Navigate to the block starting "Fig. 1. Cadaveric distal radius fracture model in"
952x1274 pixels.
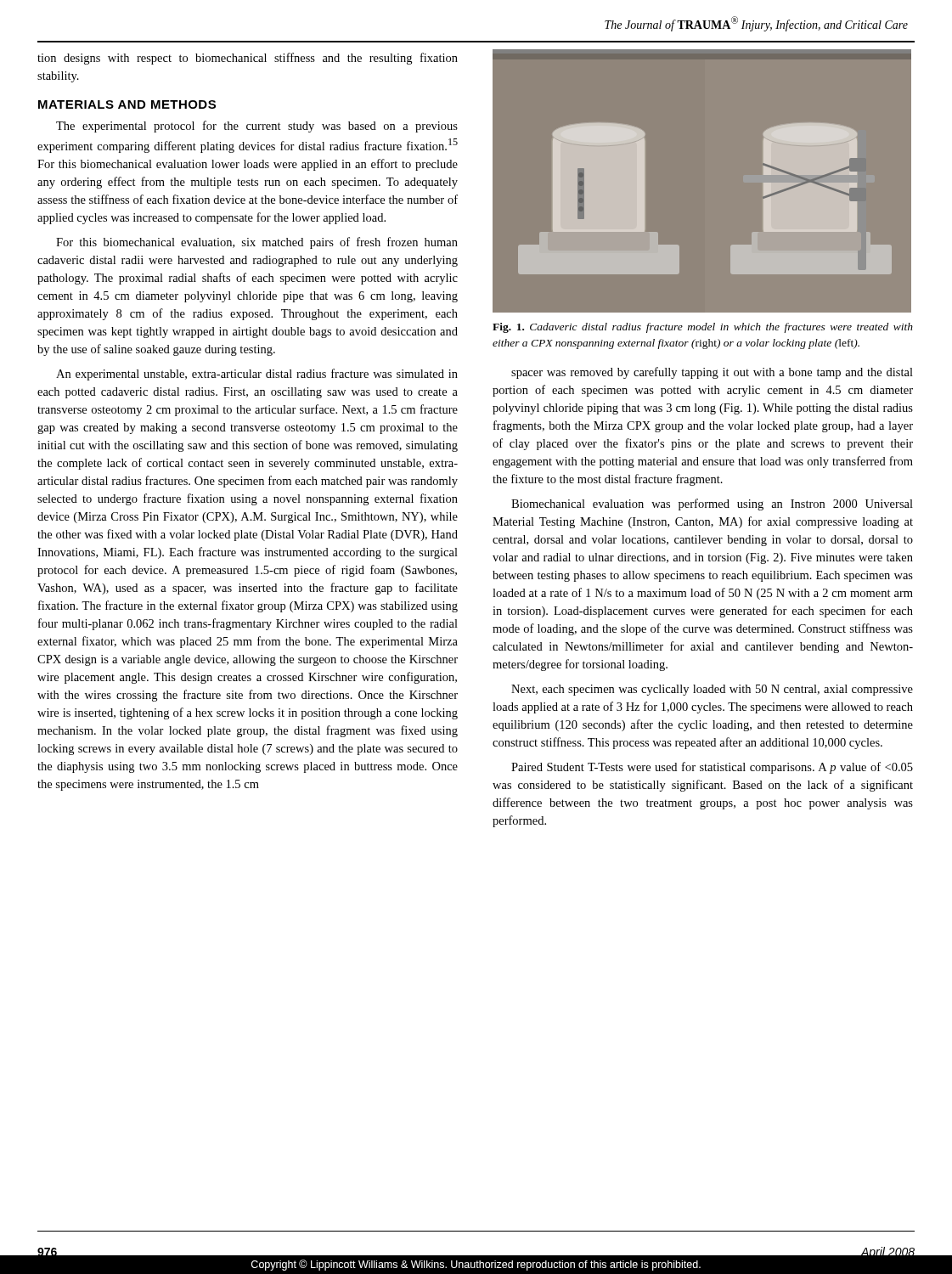[x=703, y=335]
